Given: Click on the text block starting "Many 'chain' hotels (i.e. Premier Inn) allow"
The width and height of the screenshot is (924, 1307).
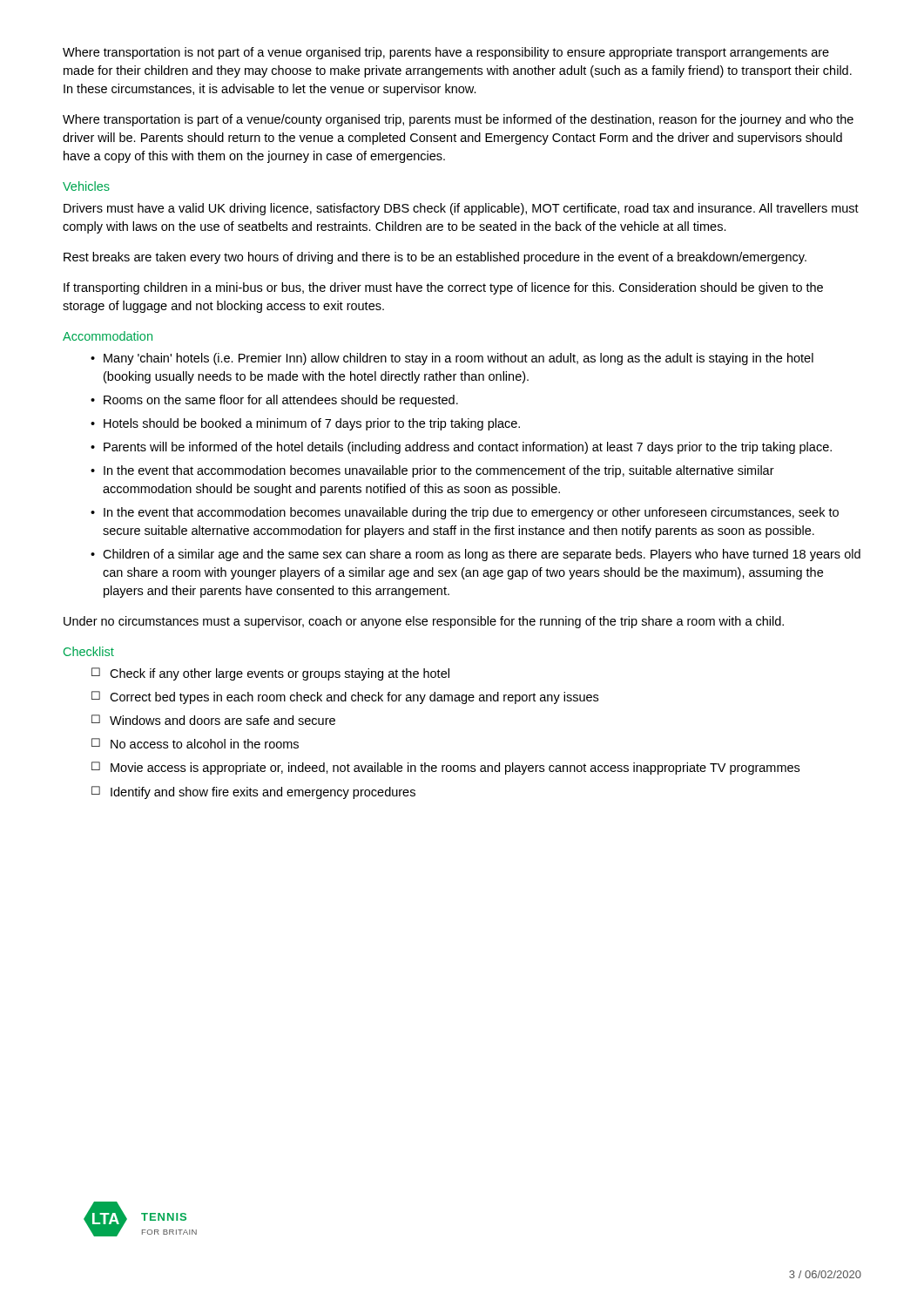Looking at the screenshot, I should tap(476, 368).
